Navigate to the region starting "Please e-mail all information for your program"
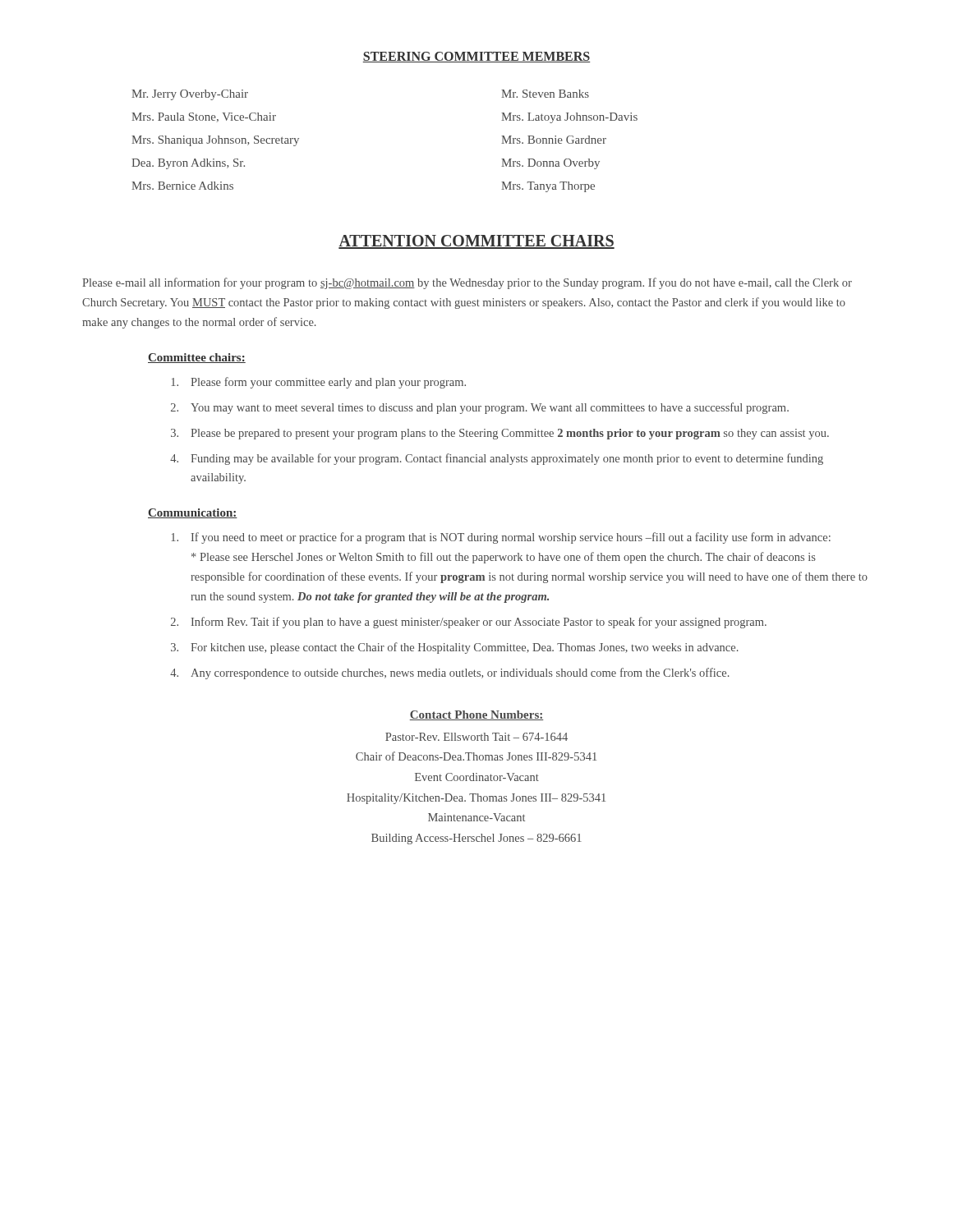Image resolution: width=953 pixels, height=1232 pixels. coord(467,302)
